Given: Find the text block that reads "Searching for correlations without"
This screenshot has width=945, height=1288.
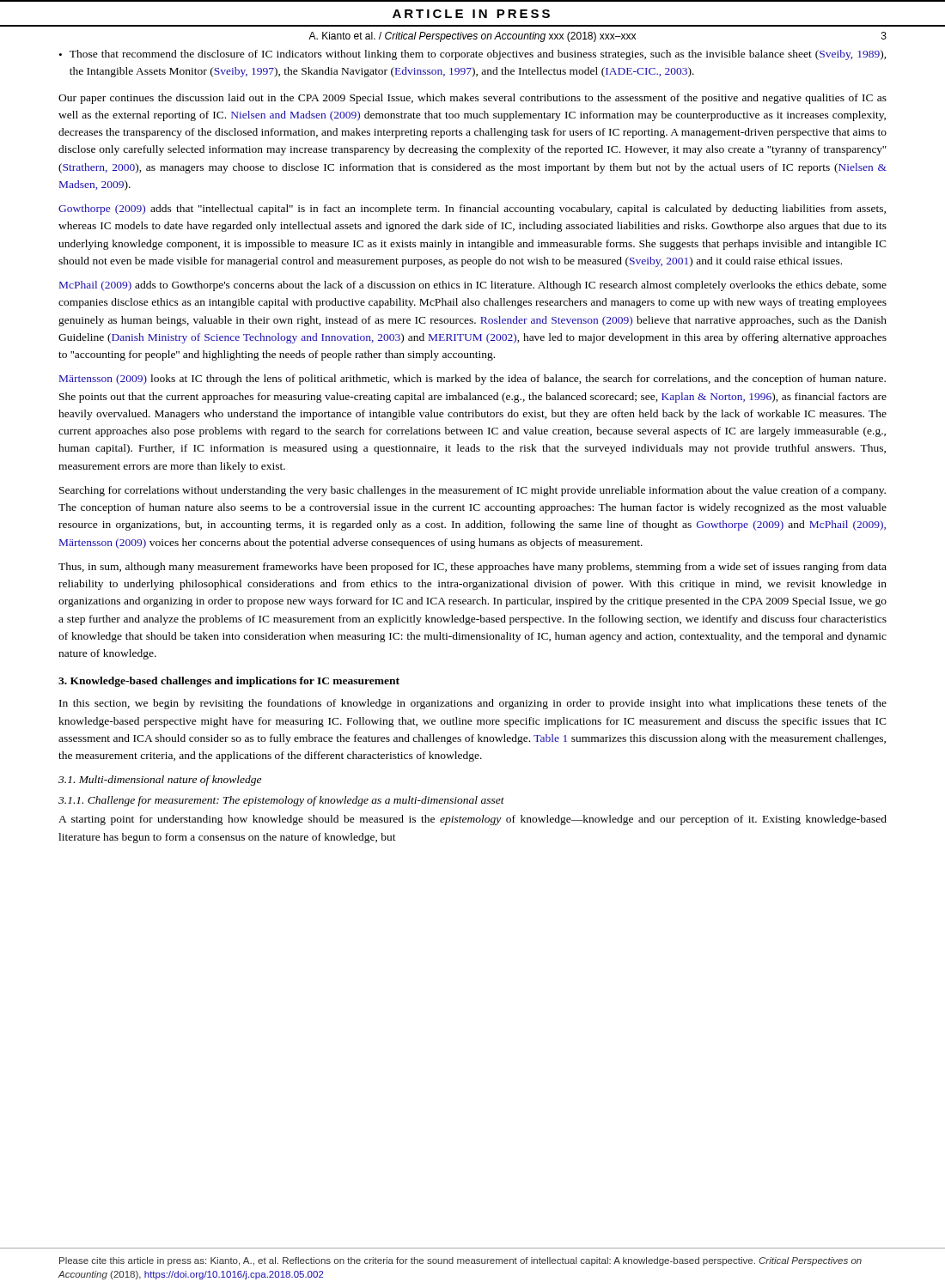Looking at the screenshot, I should (472, 516).
